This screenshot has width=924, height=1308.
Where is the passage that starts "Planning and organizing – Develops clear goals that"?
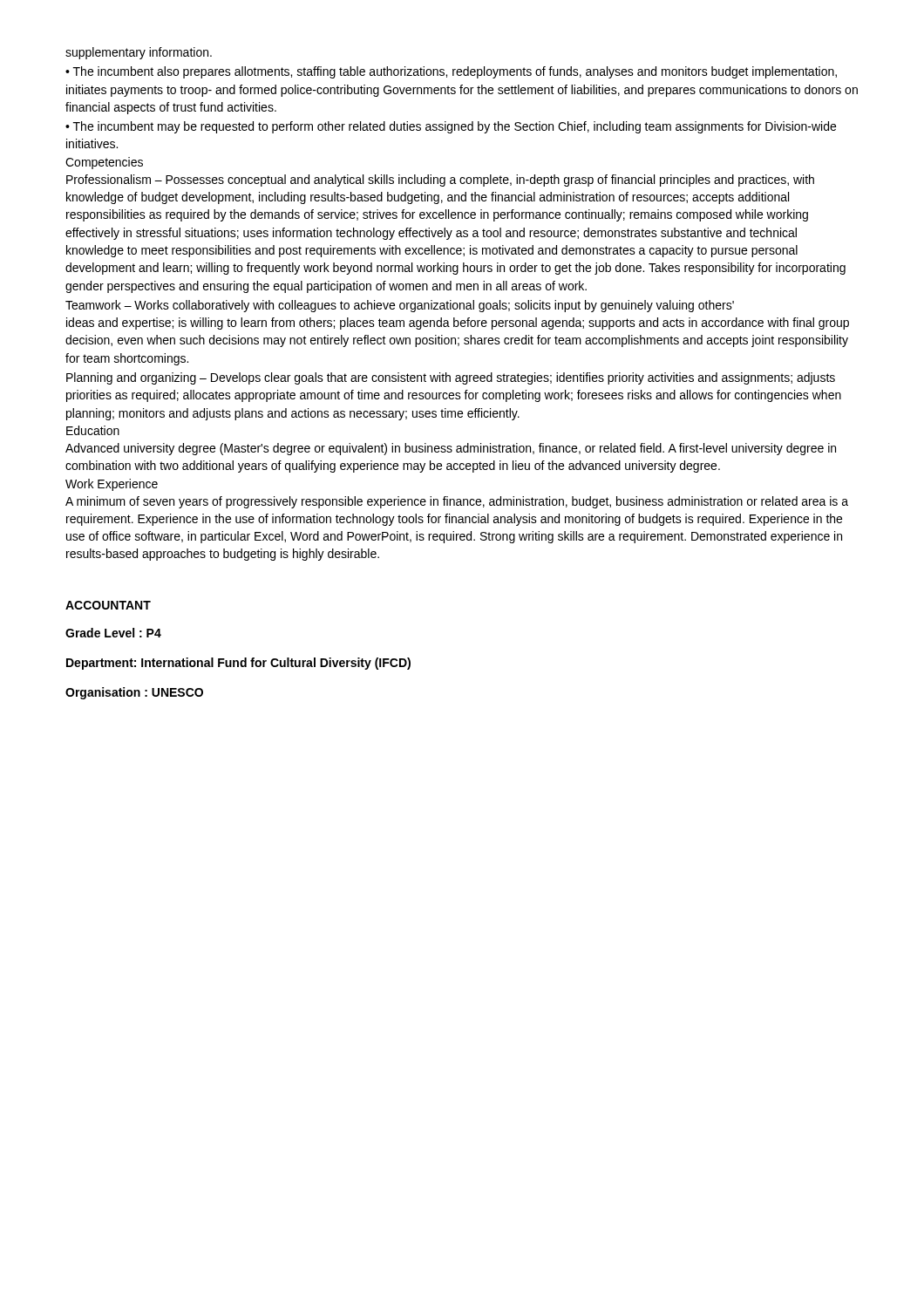[453, 395]
